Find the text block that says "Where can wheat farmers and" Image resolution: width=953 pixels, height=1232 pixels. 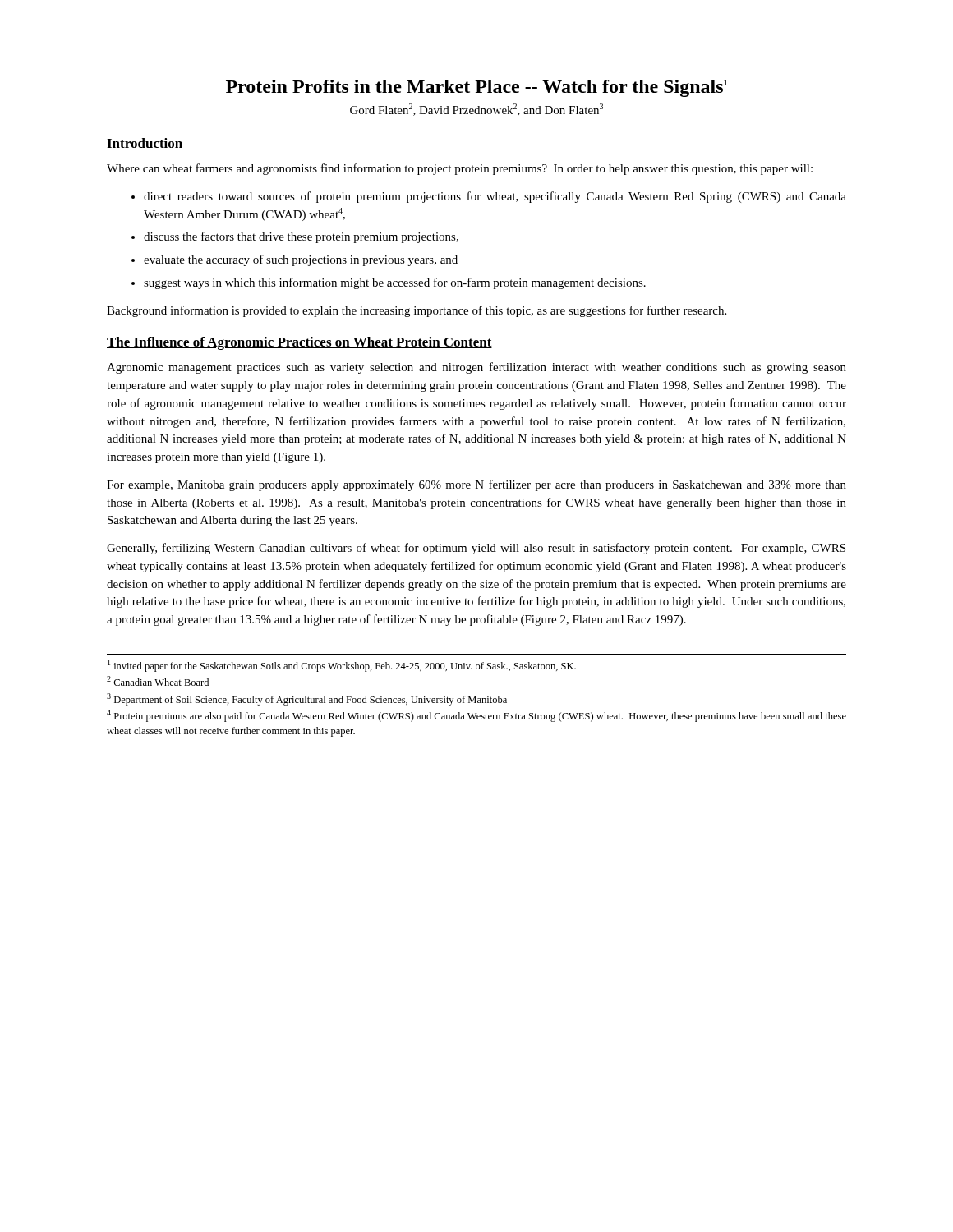pyautogui.click(x=460, y=168)
